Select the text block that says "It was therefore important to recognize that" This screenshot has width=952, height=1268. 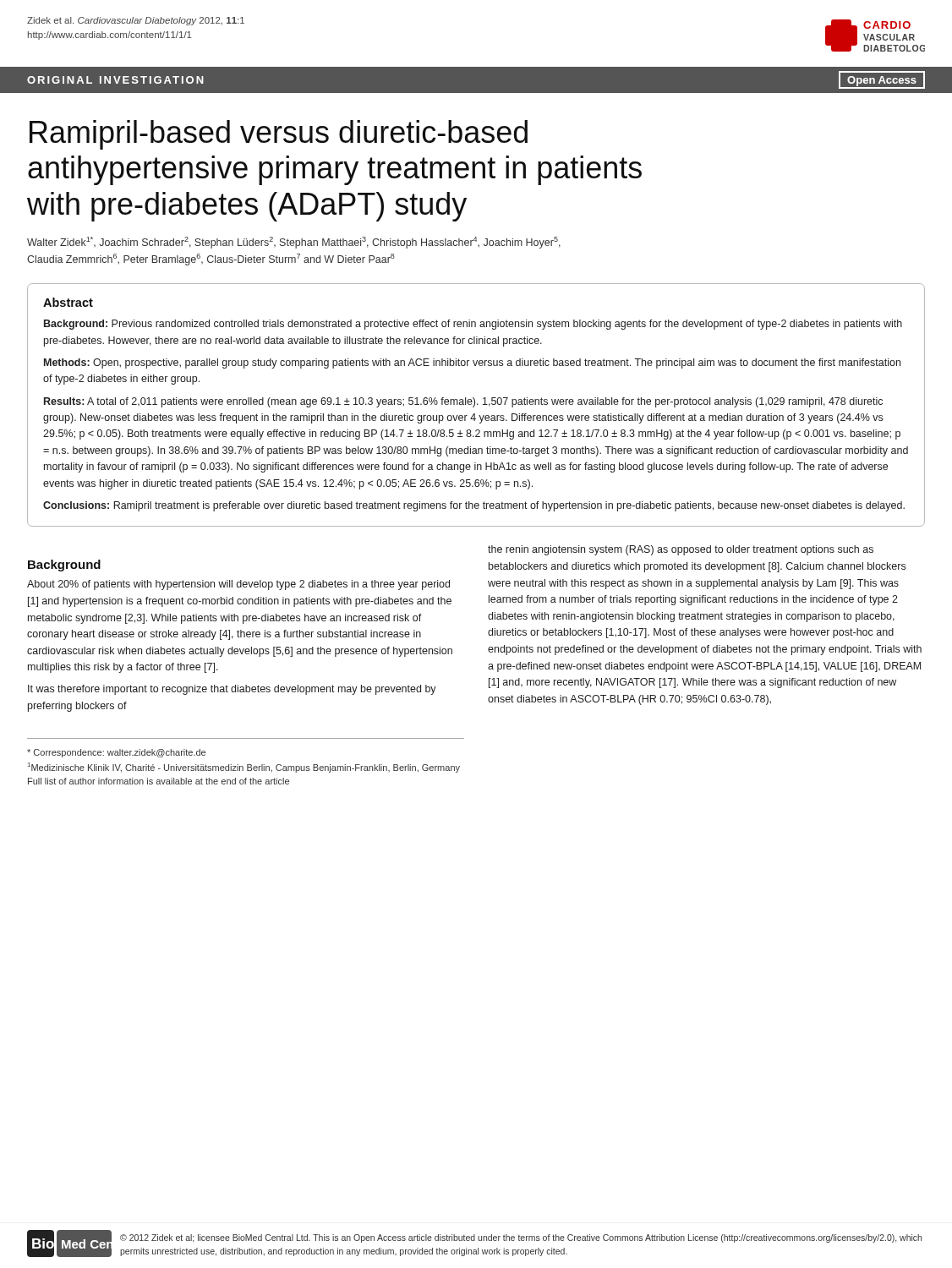231,697
